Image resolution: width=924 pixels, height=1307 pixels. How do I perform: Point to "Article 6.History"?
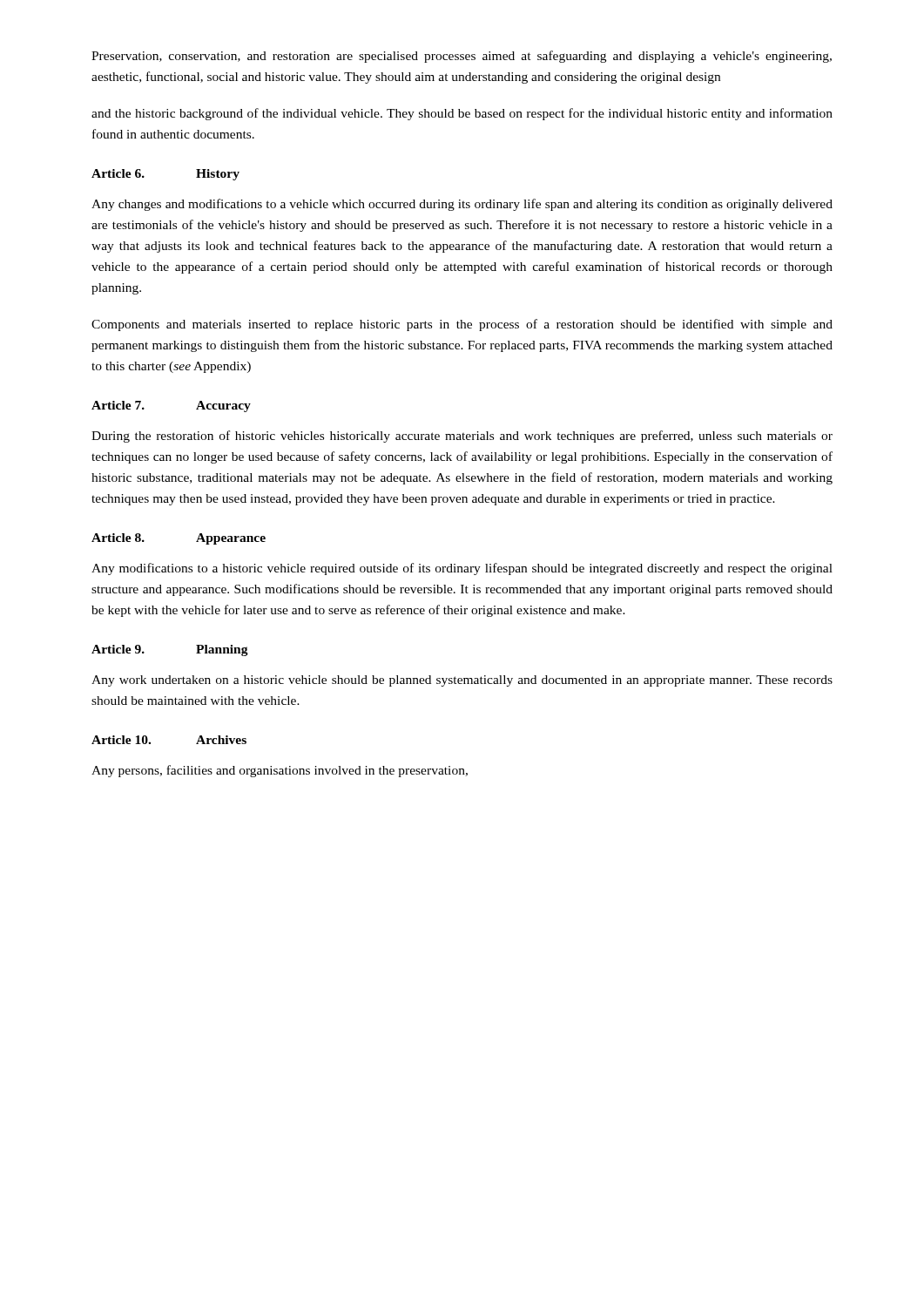118,175
